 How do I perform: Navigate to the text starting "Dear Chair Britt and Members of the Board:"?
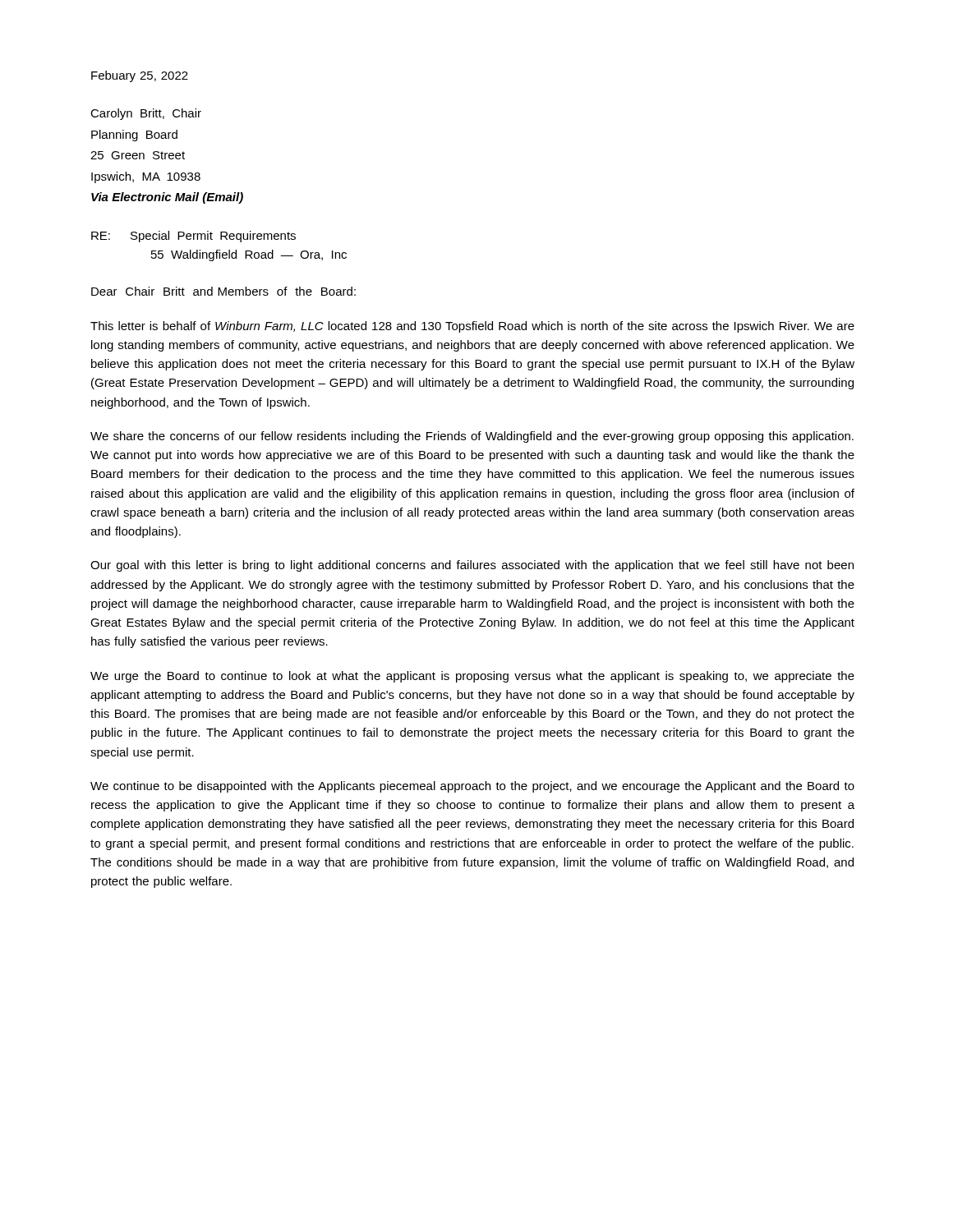coord(223,291)
